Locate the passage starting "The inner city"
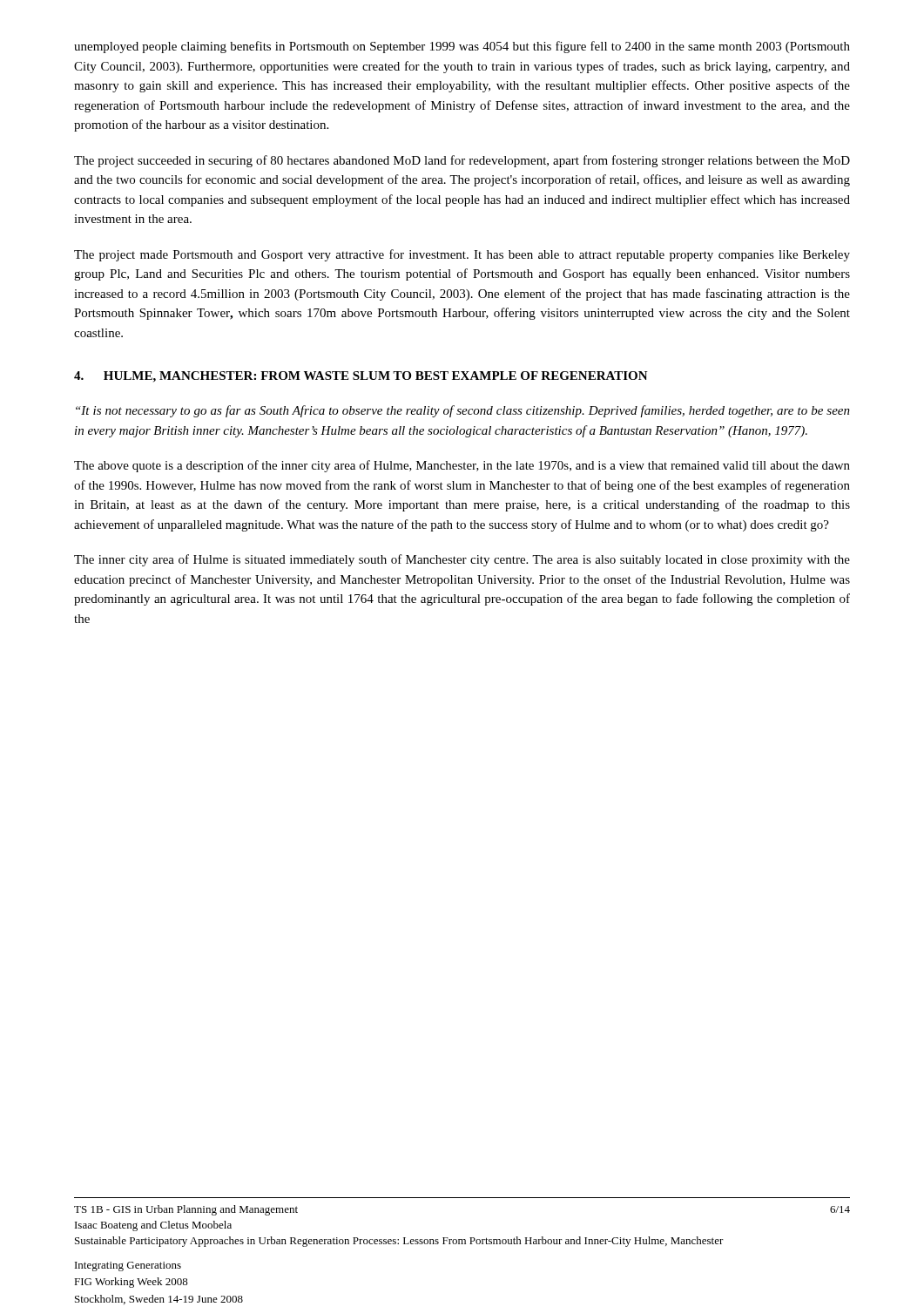924x1307 pixels. tap(462, 589)
